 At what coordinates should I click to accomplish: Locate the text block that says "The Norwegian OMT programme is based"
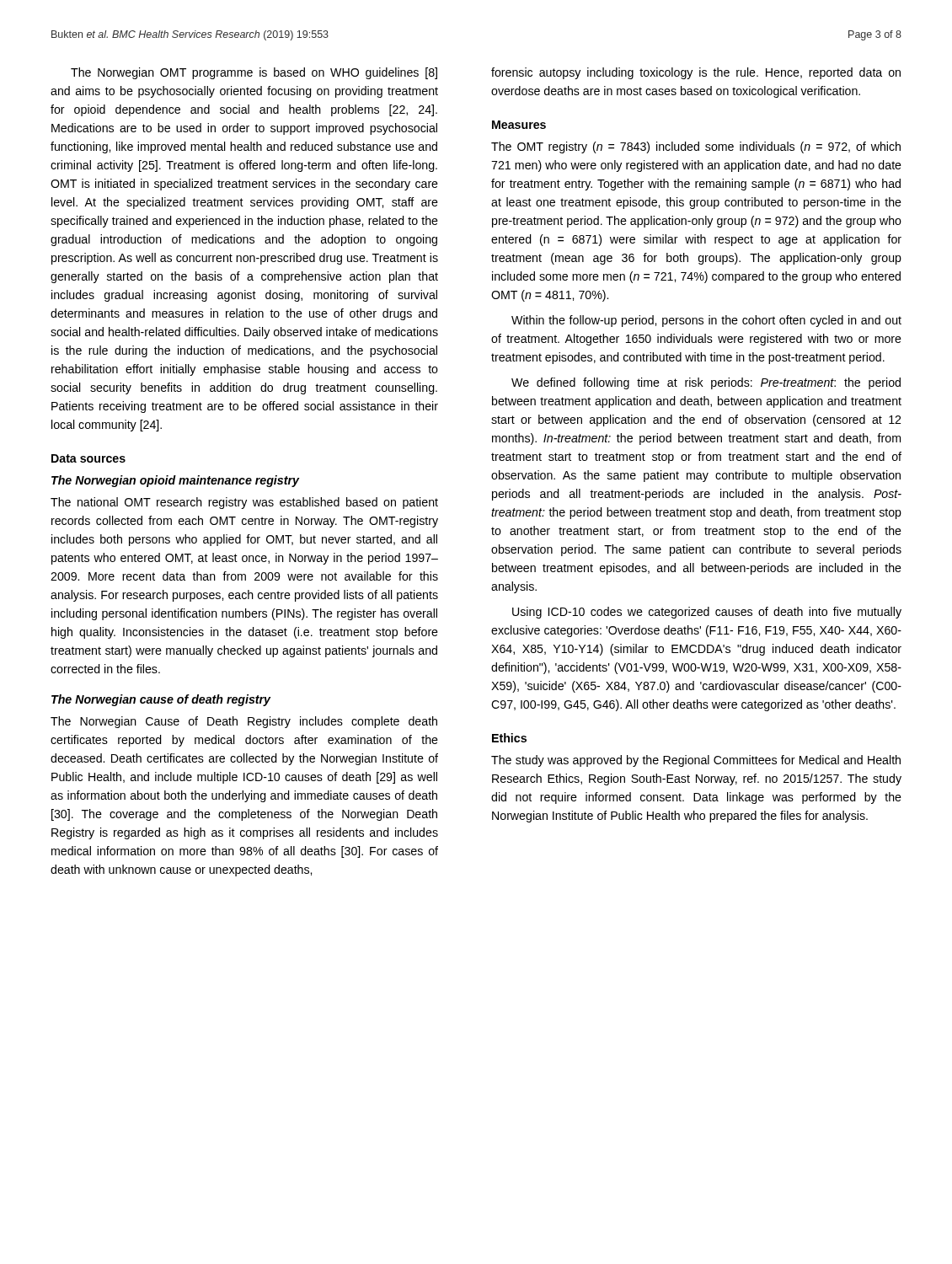pyautogui.click(x=244, y=249)
